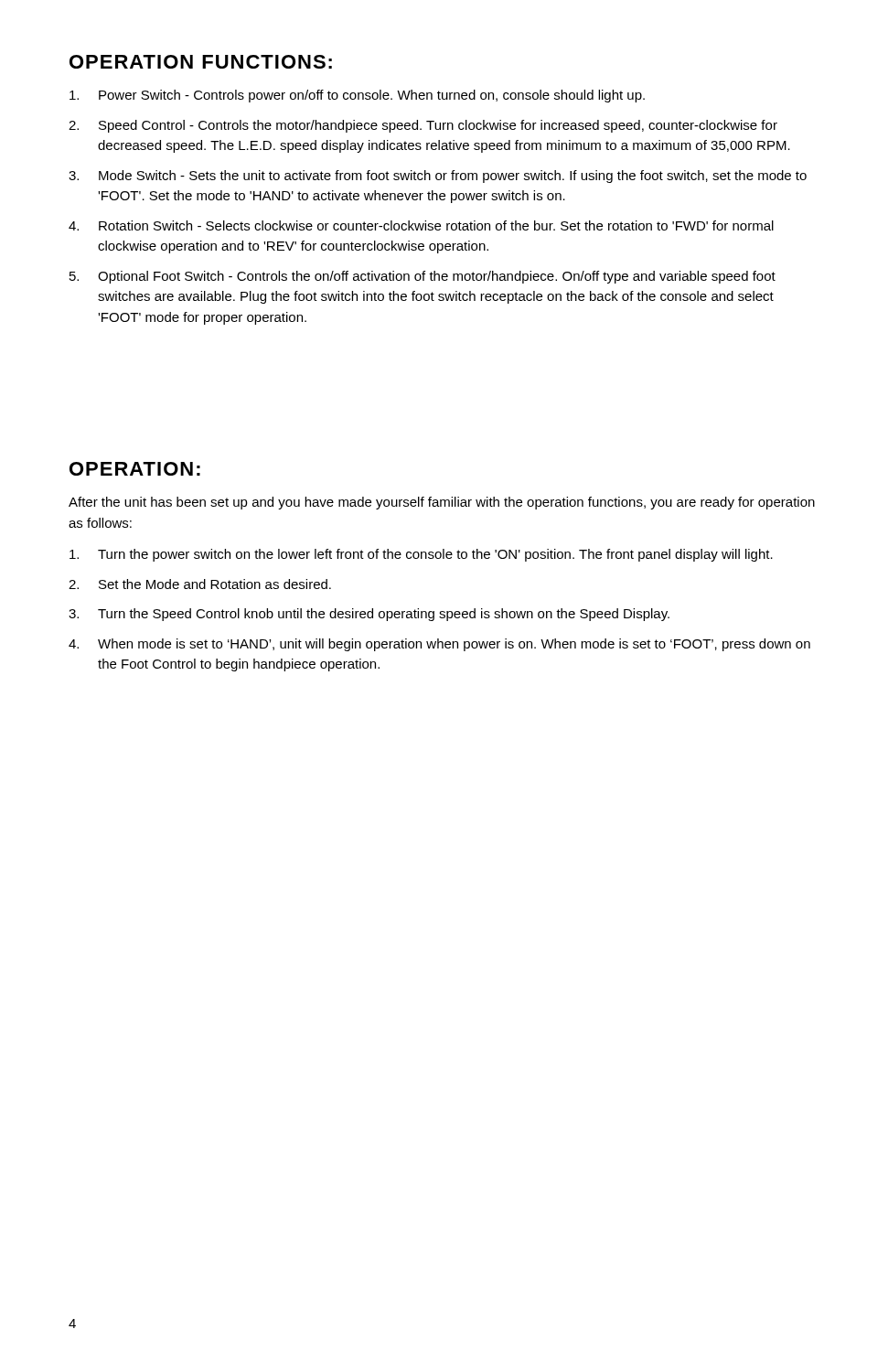Find the passage starting "Power Switch - Controls"
This screenshot has height=1372, width=888.
[444, 95]
